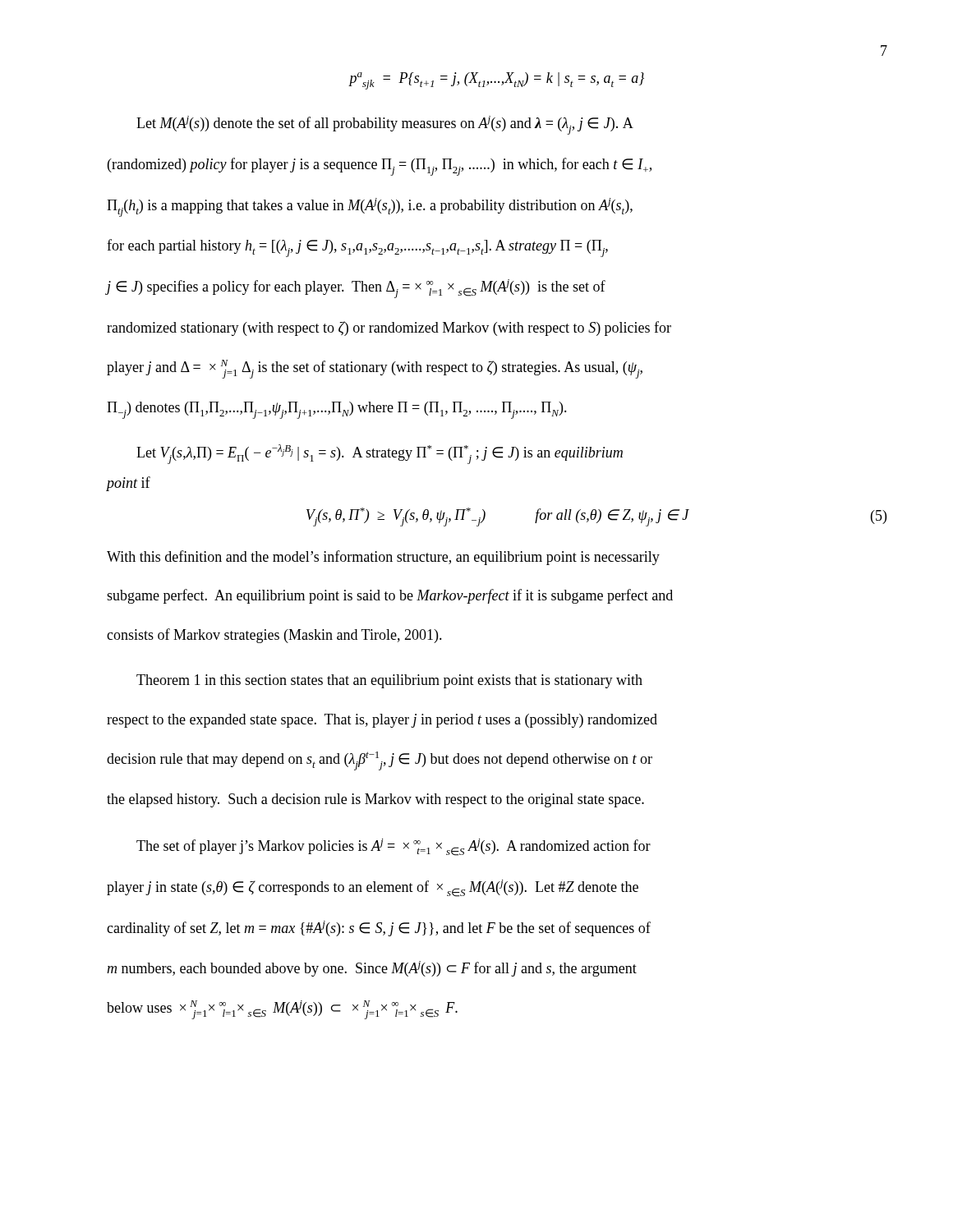This screenshot has width=953, height=1232.
Task: Point to the text block starting "the elapsed history. Such a decision"
Action: point(376,799)
